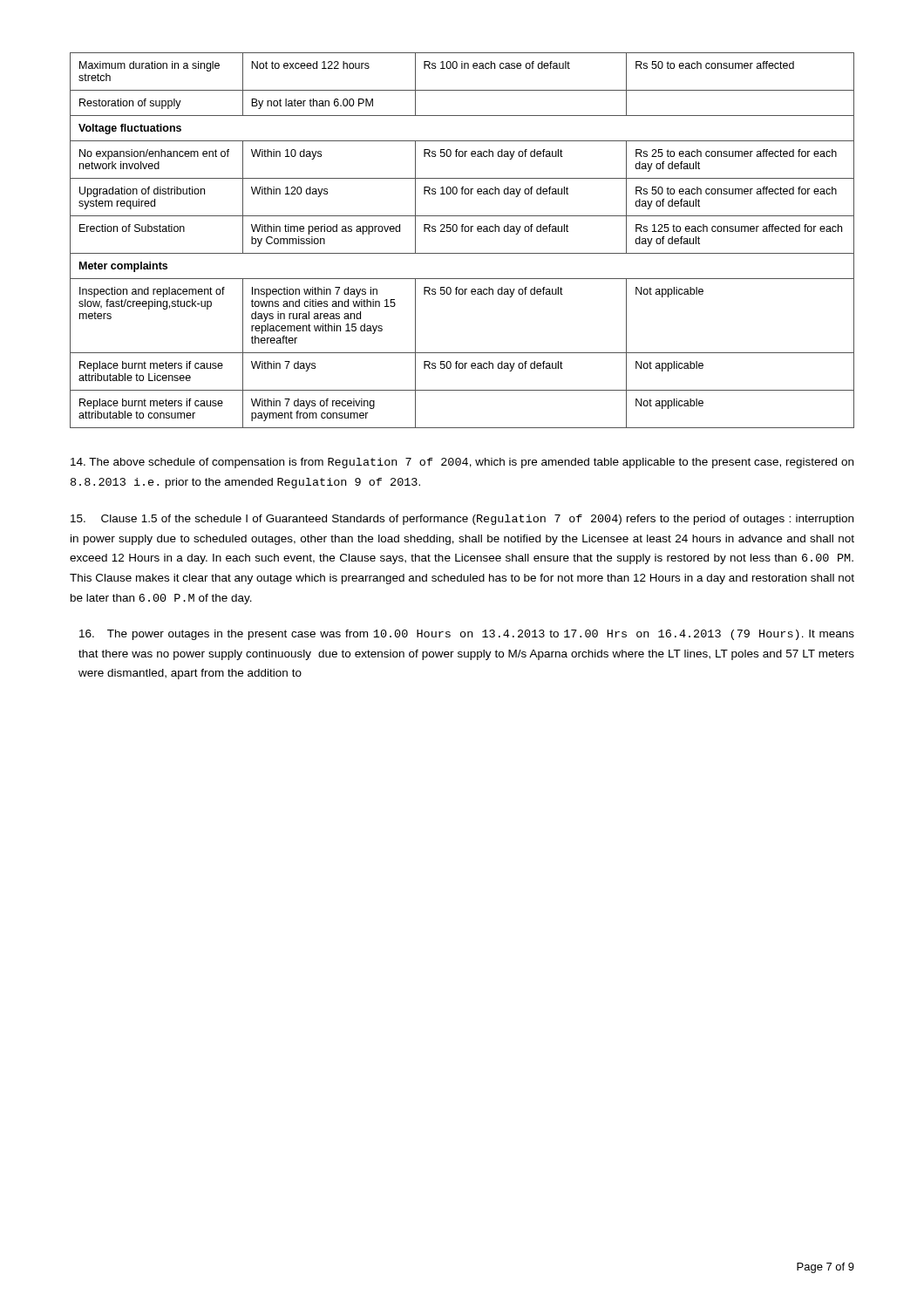The width and height of the screenshot is (924, 1308).
Task: Select the table
Action: pyautogui.click(x=462, y=240)
